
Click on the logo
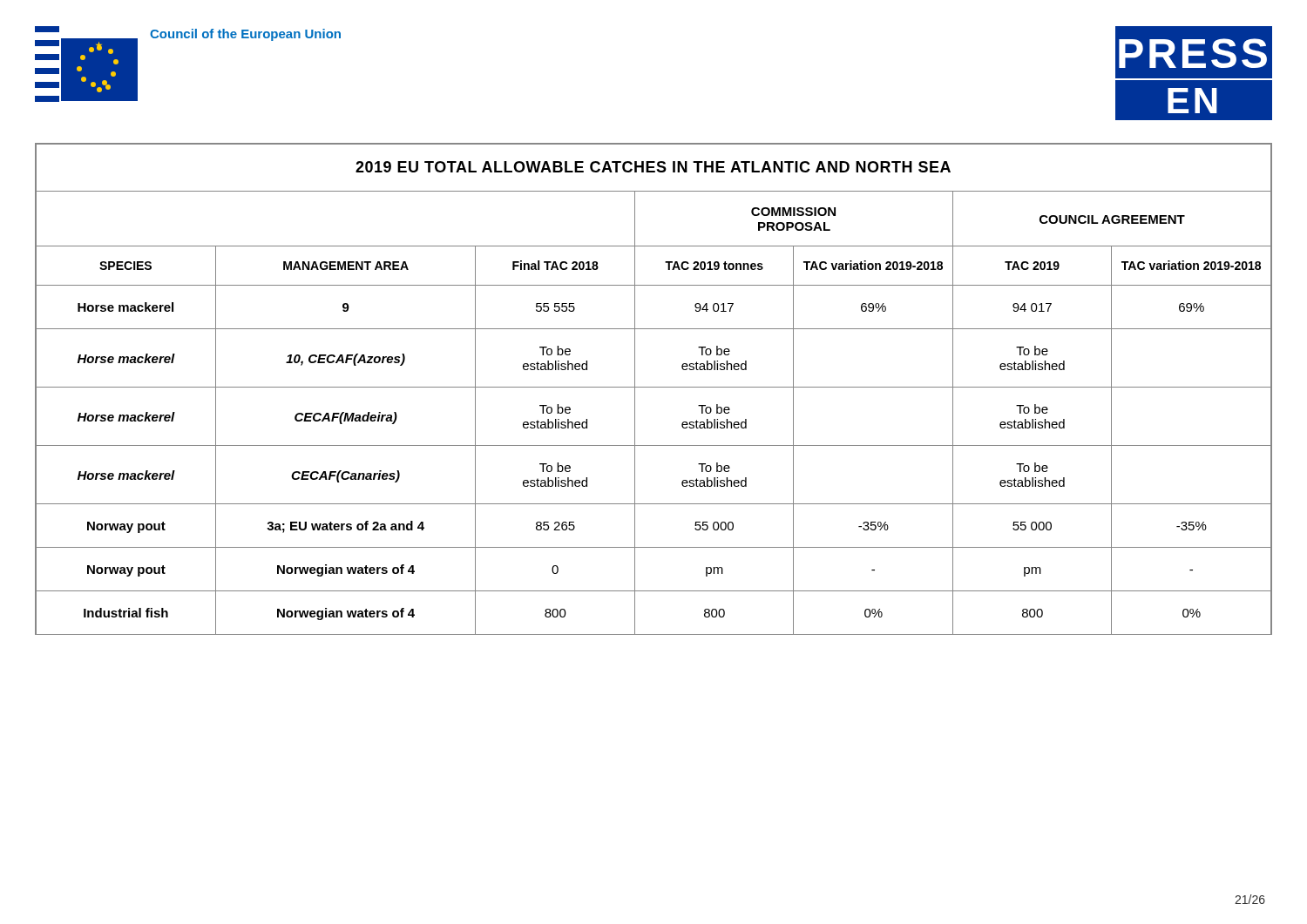point(1194,76)
